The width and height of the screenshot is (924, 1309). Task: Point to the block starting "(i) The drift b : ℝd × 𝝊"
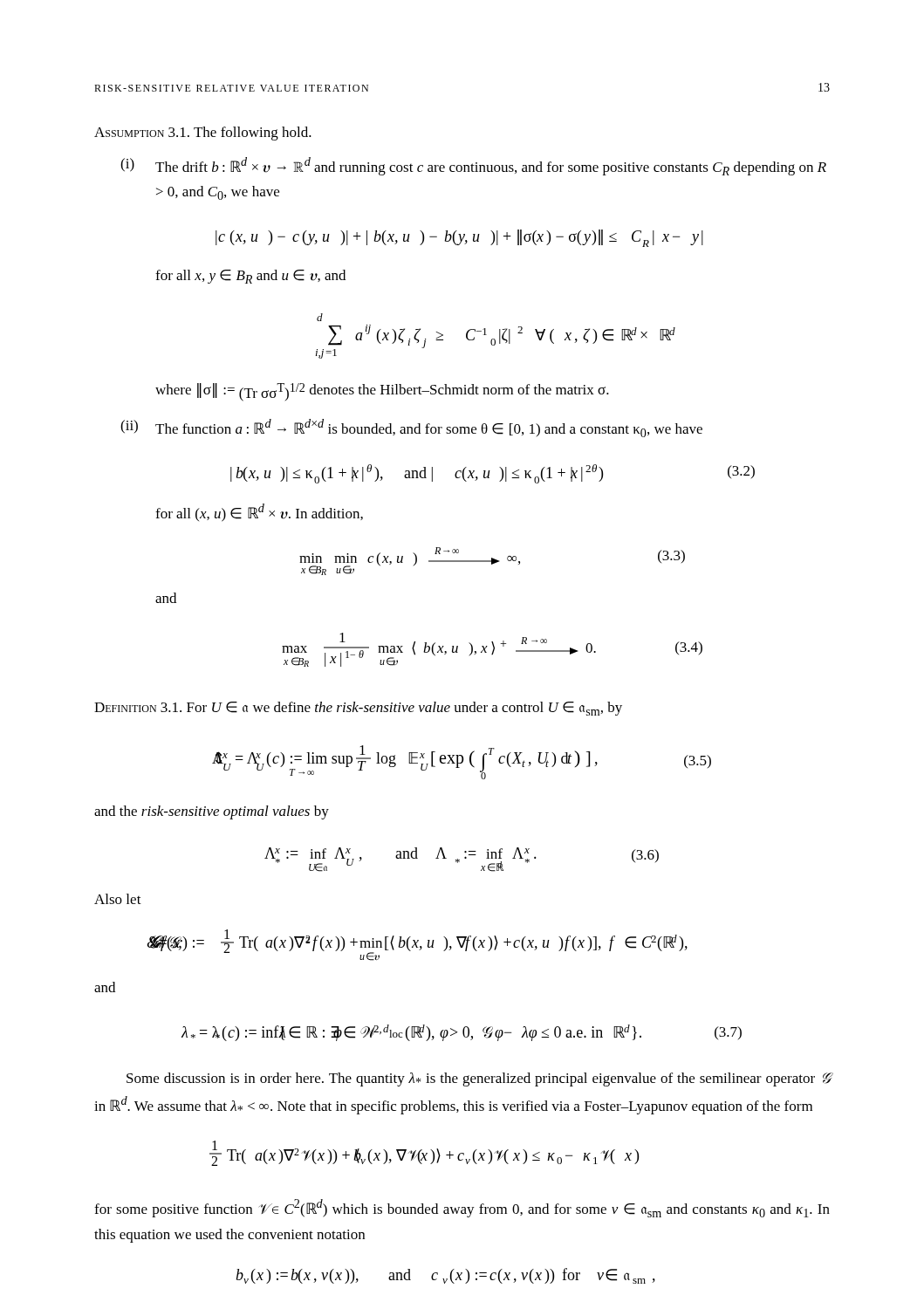(x=473, y=166)
